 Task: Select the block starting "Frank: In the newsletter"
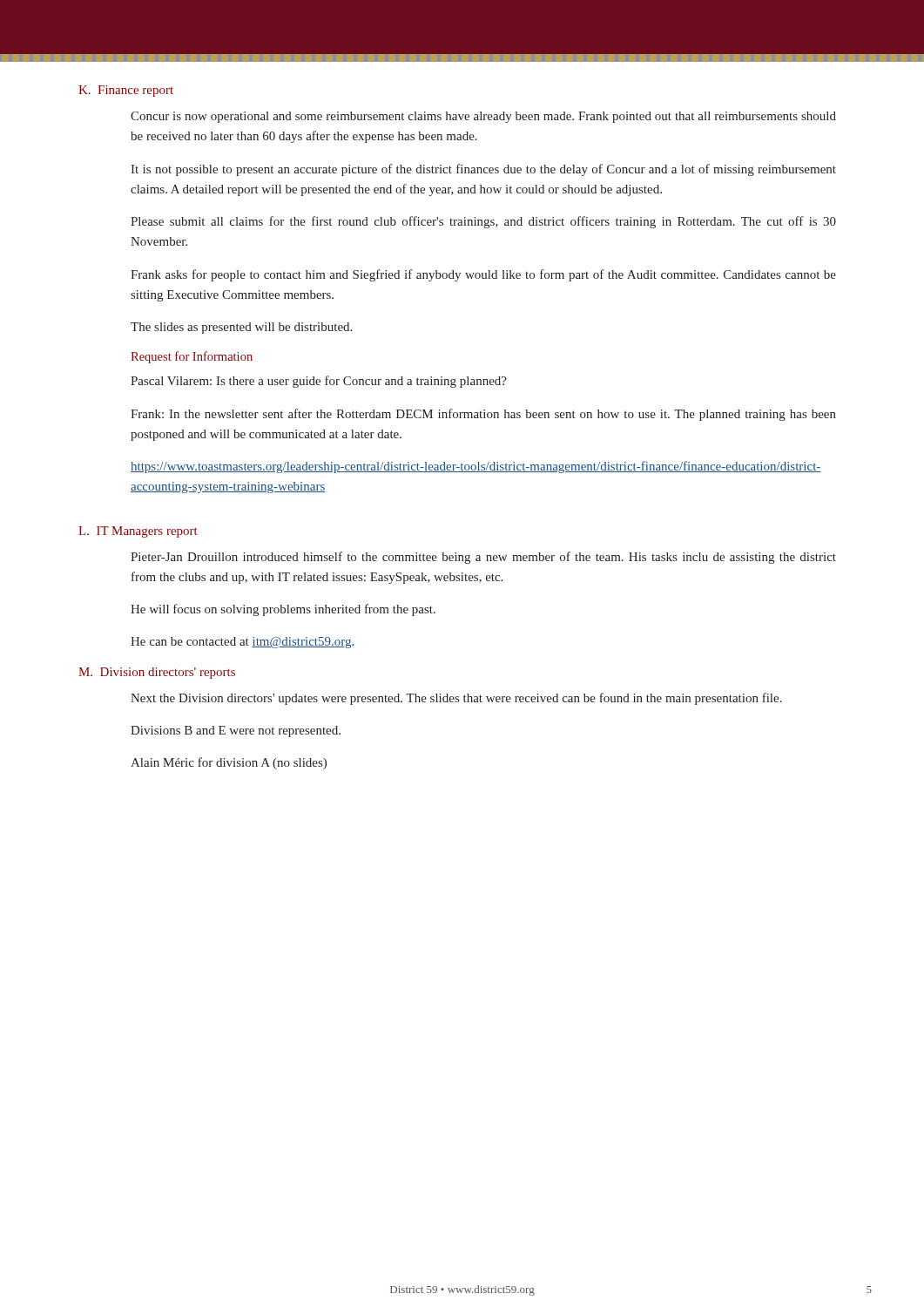pyautogui.click(x=483, y=424)
